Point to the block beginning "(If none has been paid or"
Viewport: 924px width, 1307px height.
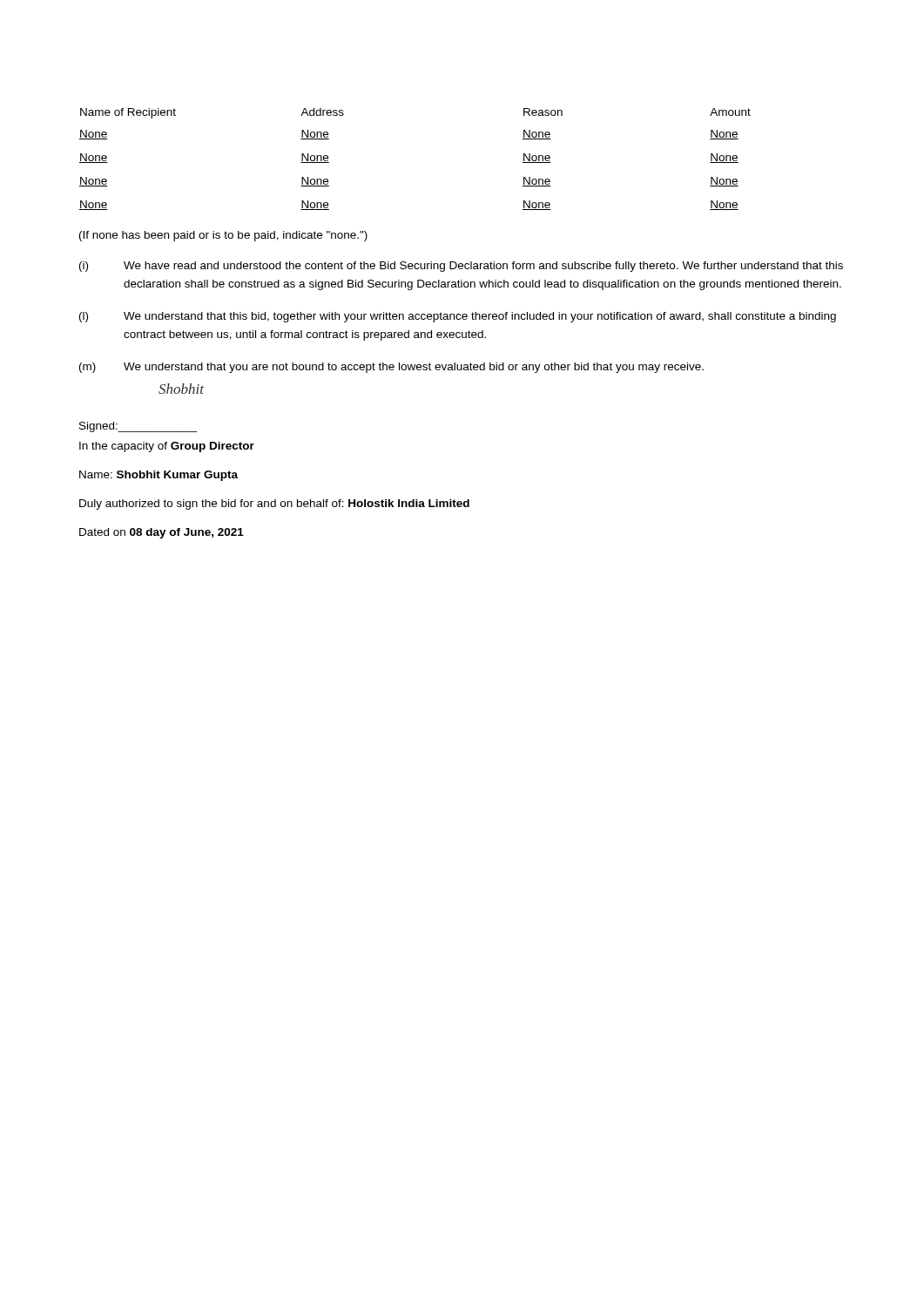click(223, 235)
